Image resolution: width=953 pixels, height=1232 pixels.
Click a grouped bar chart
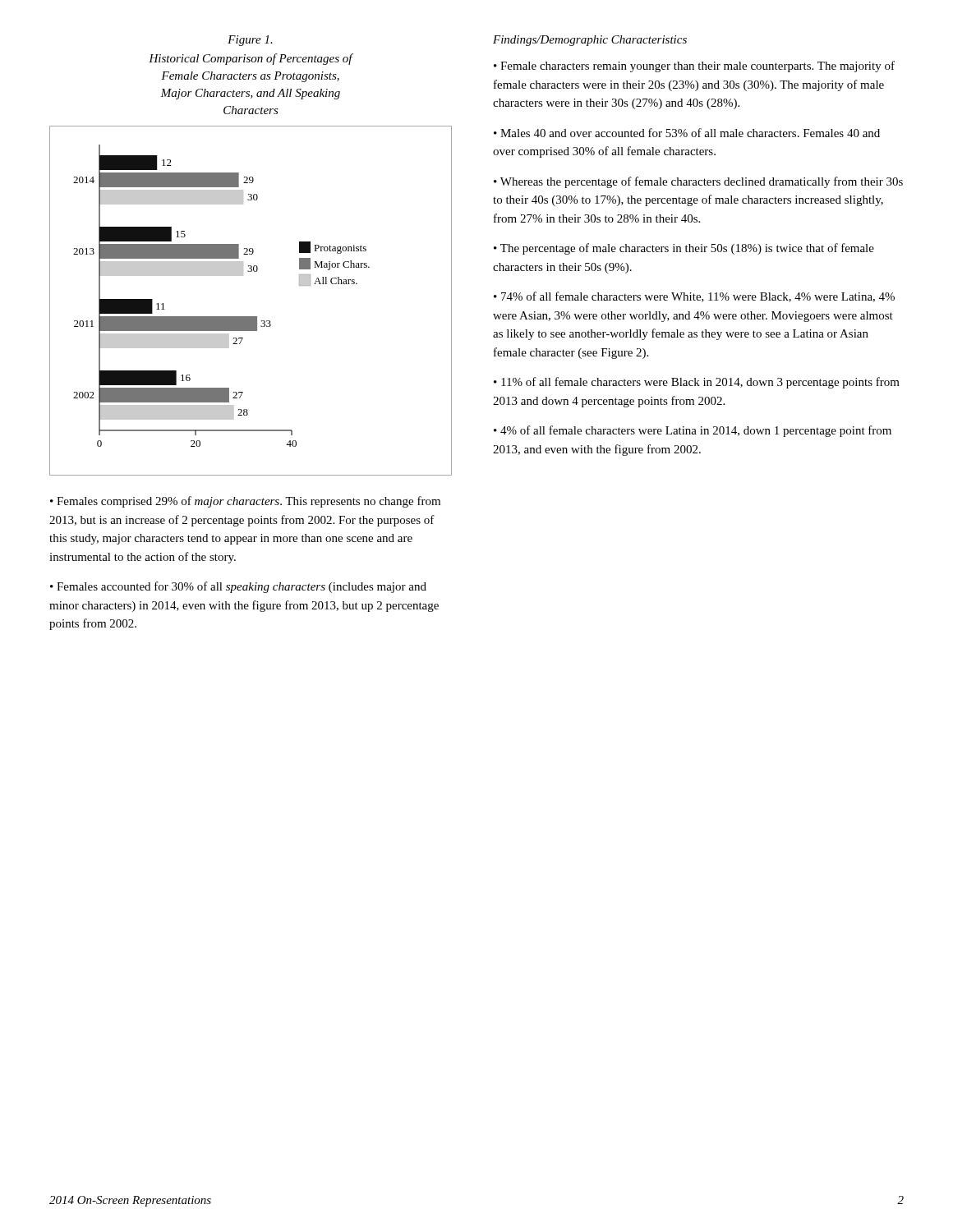click(x=251, y=301)
